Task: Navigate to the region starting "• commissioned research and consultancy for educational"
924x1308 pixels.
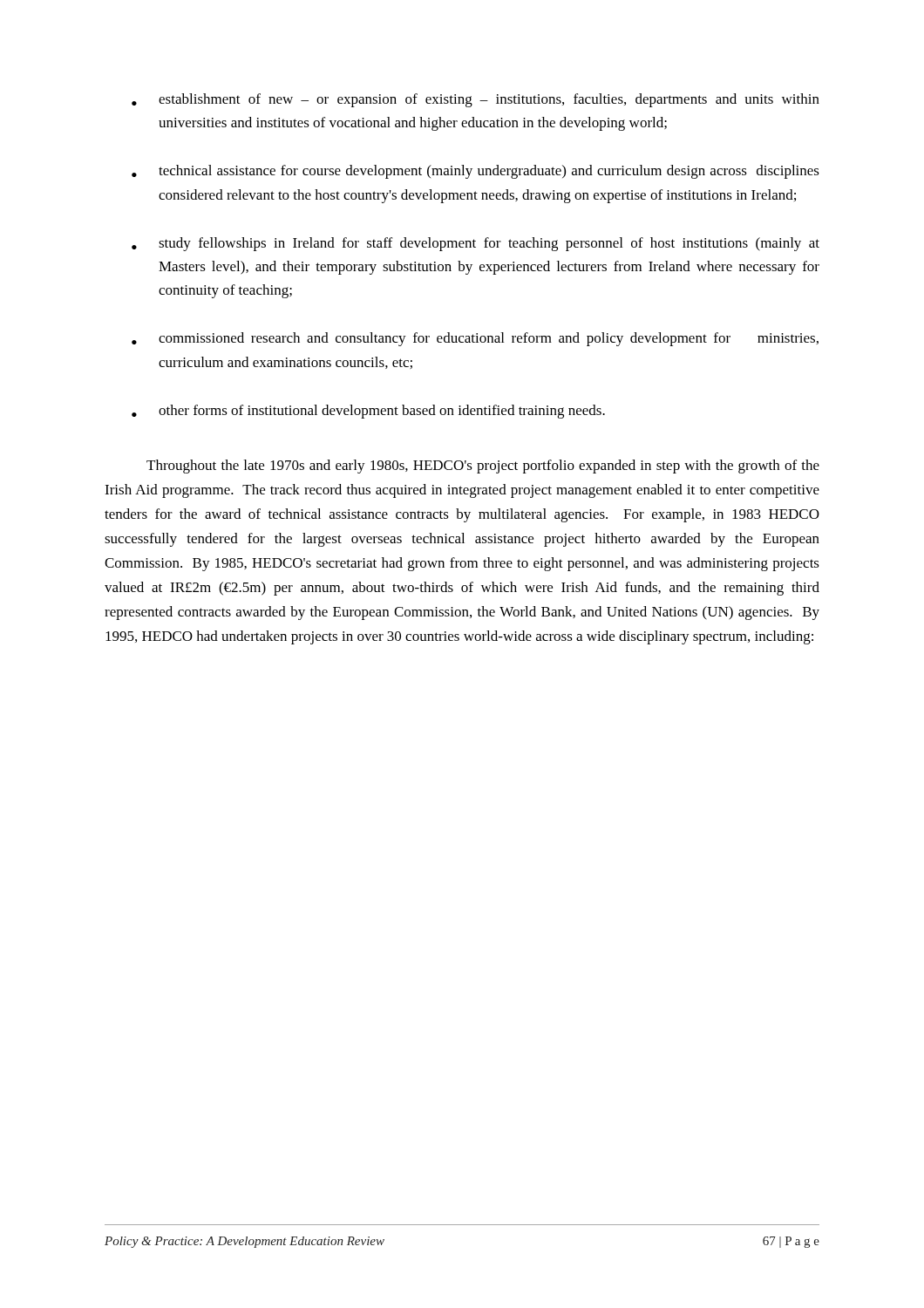Action: click(475, 350)
